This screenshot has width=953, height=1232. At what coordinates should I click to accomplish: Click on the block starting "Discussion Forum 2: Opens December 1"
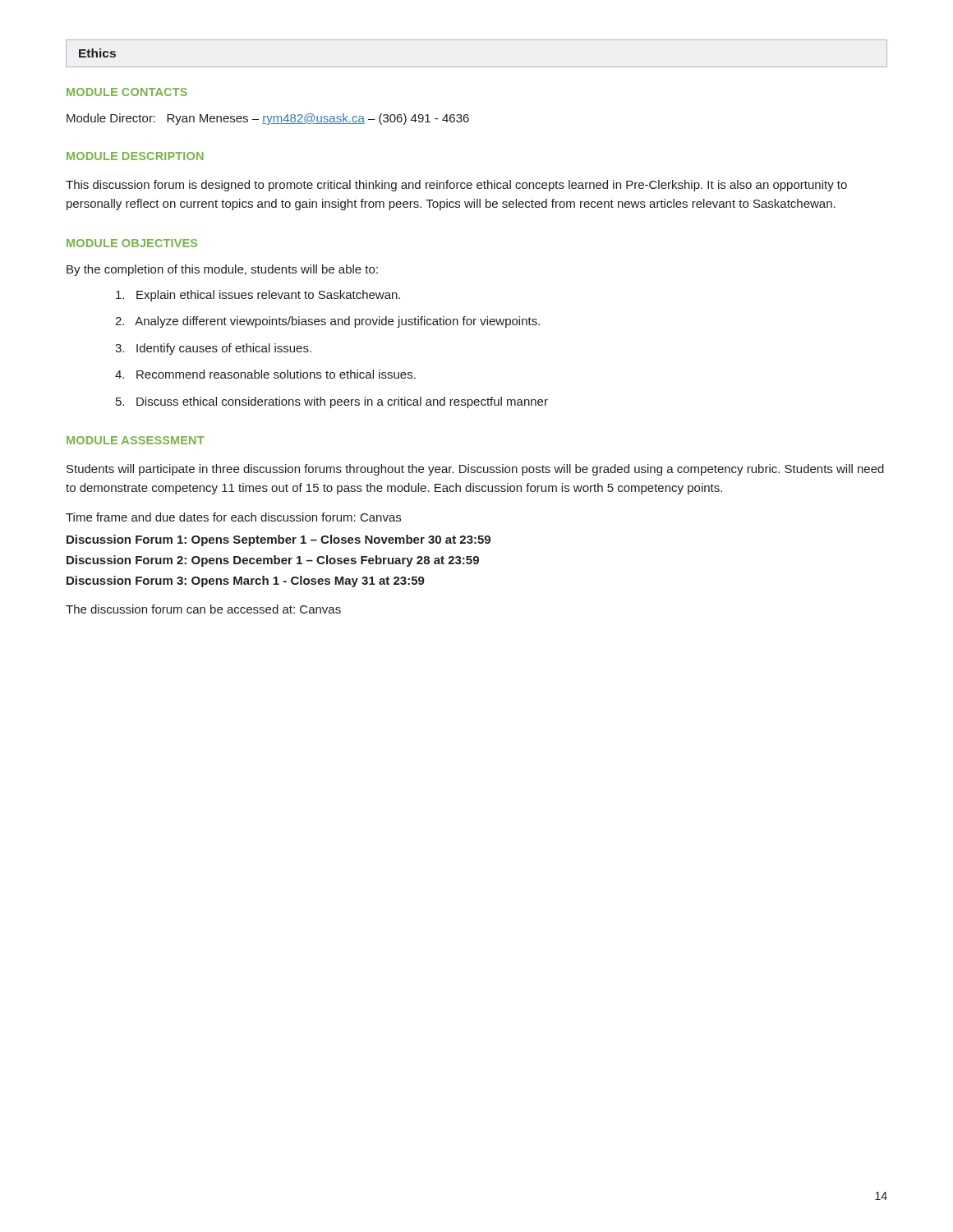pyautogui.click(x=476, y=559)
